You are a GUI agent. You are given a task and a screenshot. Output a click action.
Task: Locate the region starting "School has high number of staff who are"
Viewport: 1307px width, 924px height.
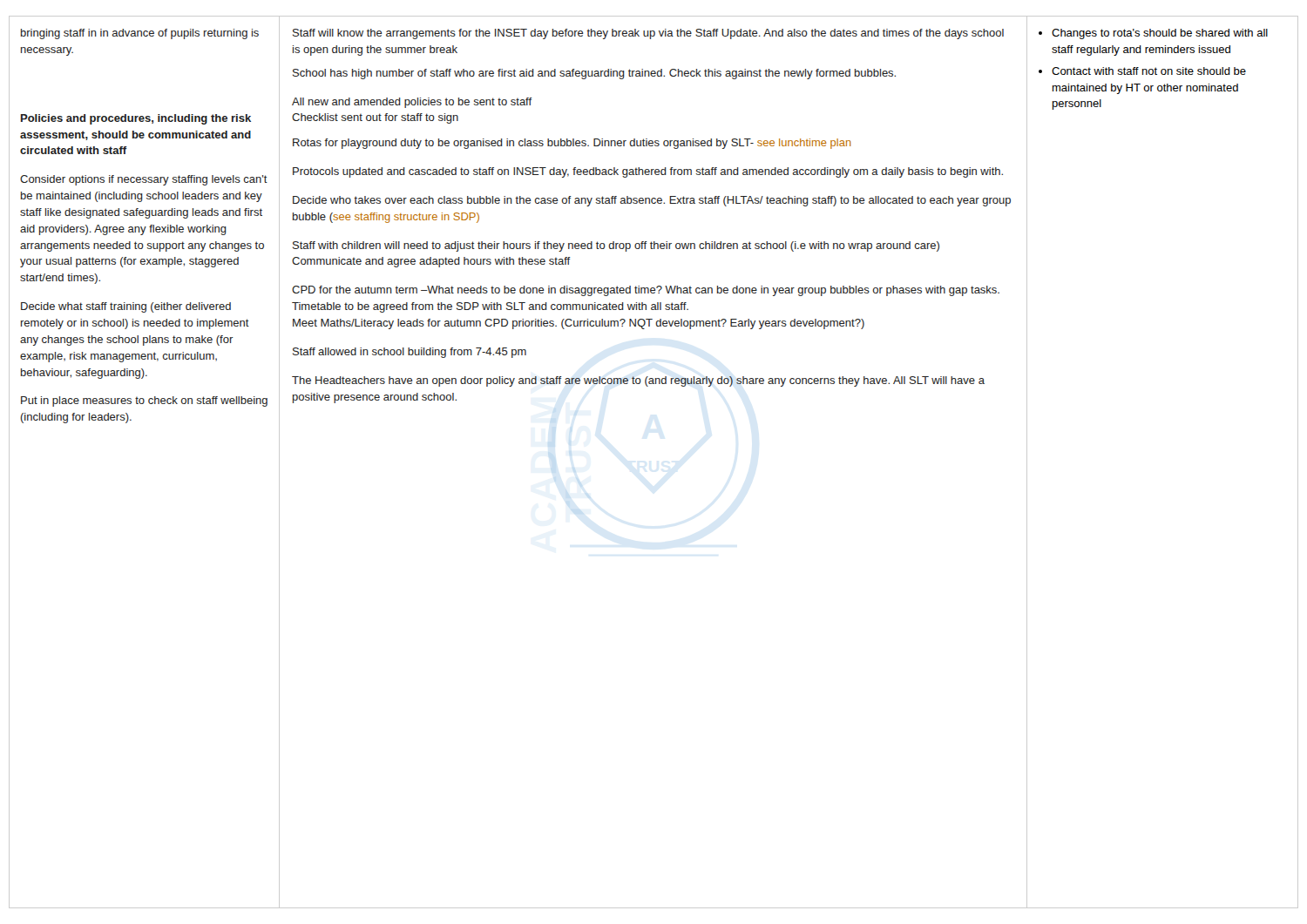coord(594,72)
